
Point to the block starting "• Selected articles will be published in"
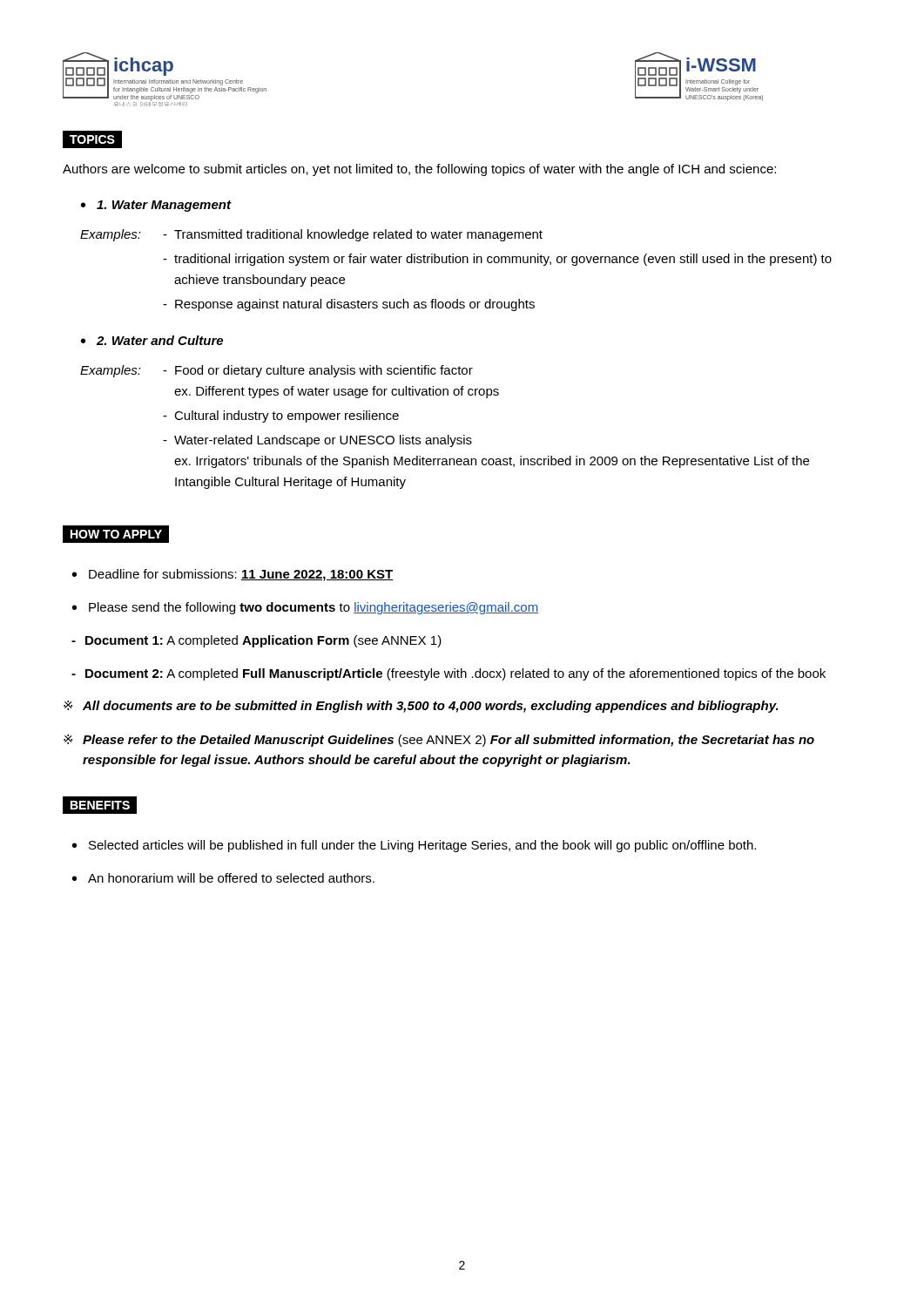[414, 845]
